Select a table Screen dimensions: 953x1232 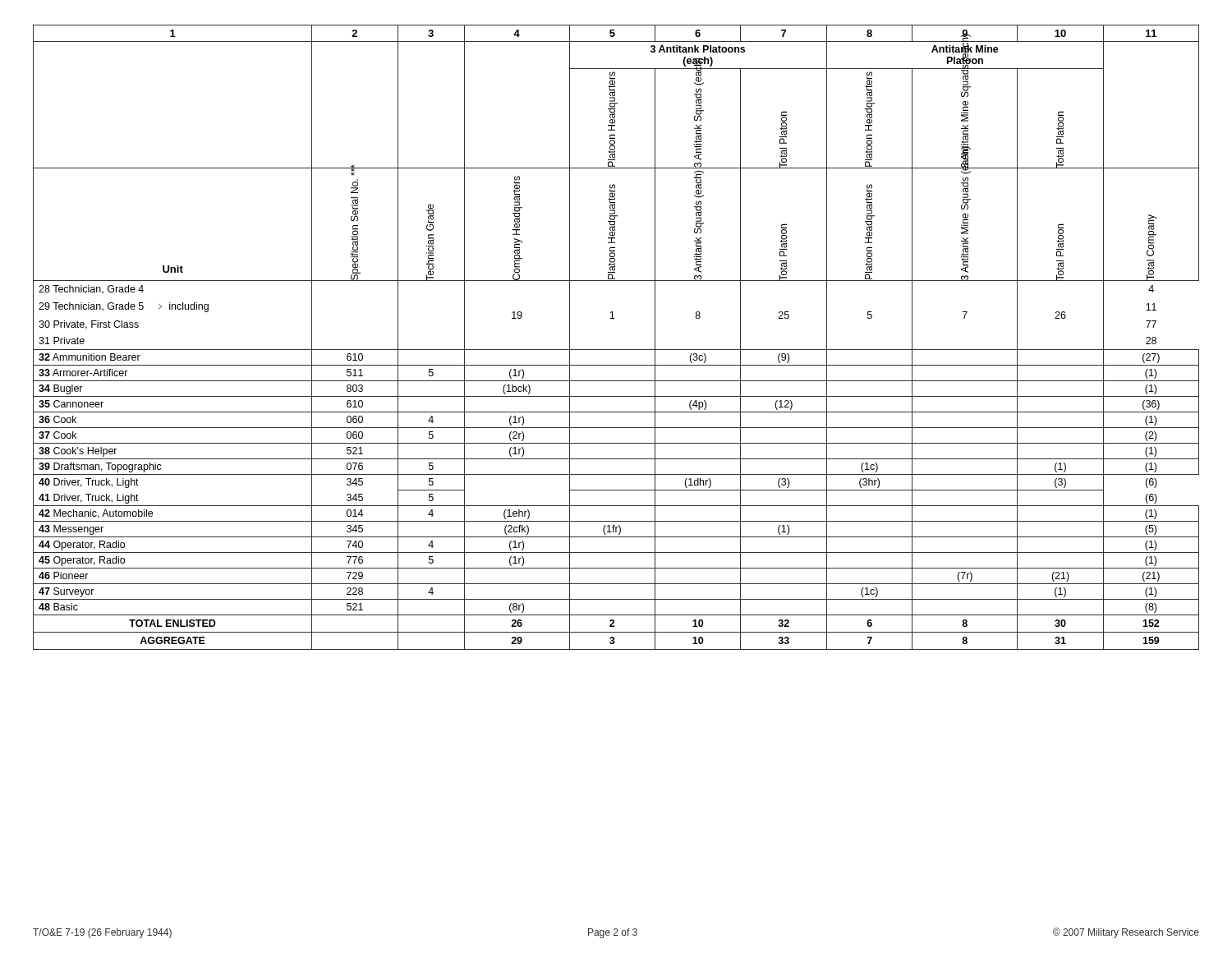click(x=616, y=337)
